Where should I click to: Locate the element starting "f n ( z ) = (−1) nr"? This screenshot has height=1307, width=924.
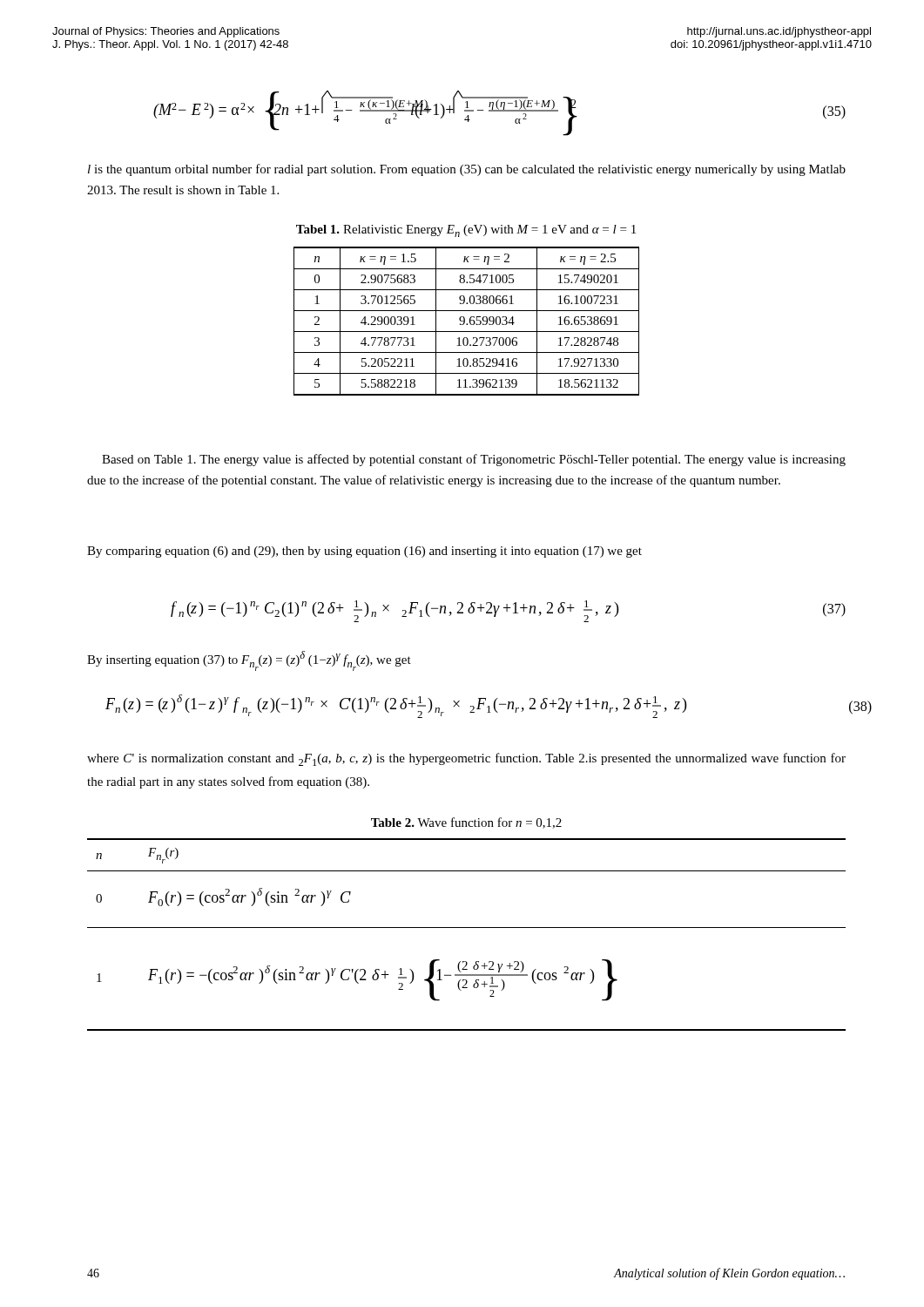[x=466, y=609]
